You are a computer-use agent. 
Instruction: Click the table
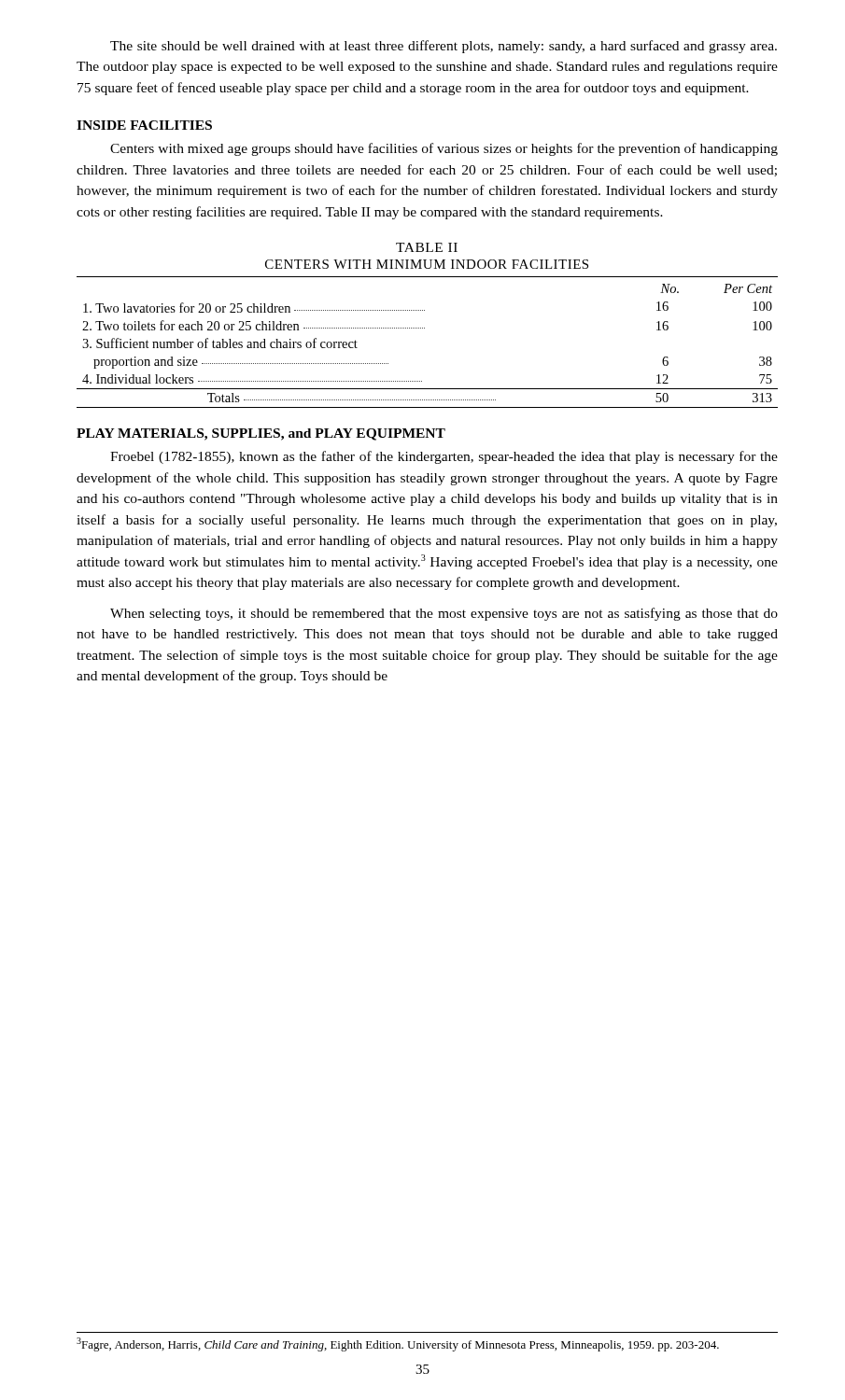[427, 342]
